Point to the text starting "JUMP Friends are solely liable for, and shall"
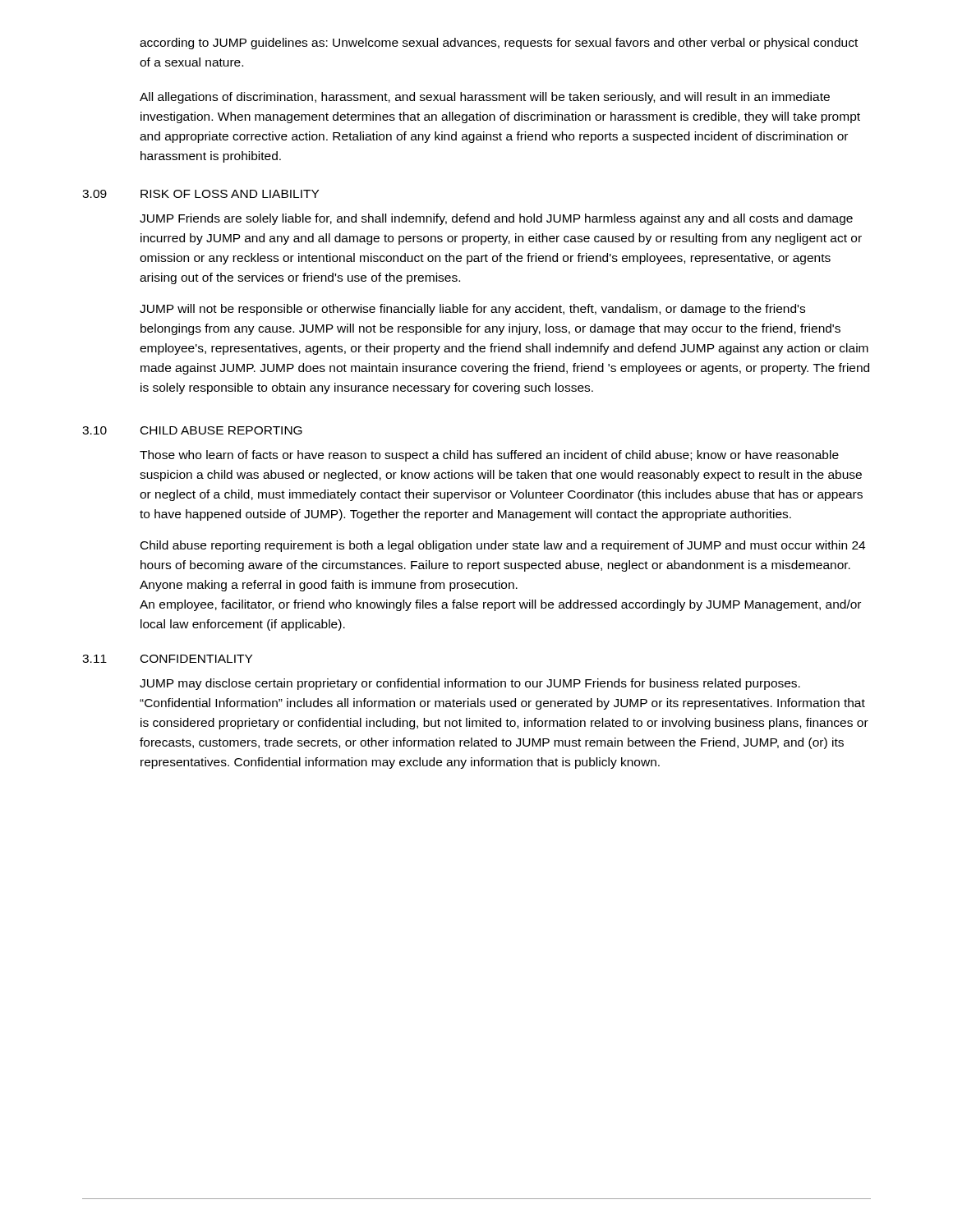Image resolution: width=953 pixels, height=1232 pixels. tap(501, 248)
